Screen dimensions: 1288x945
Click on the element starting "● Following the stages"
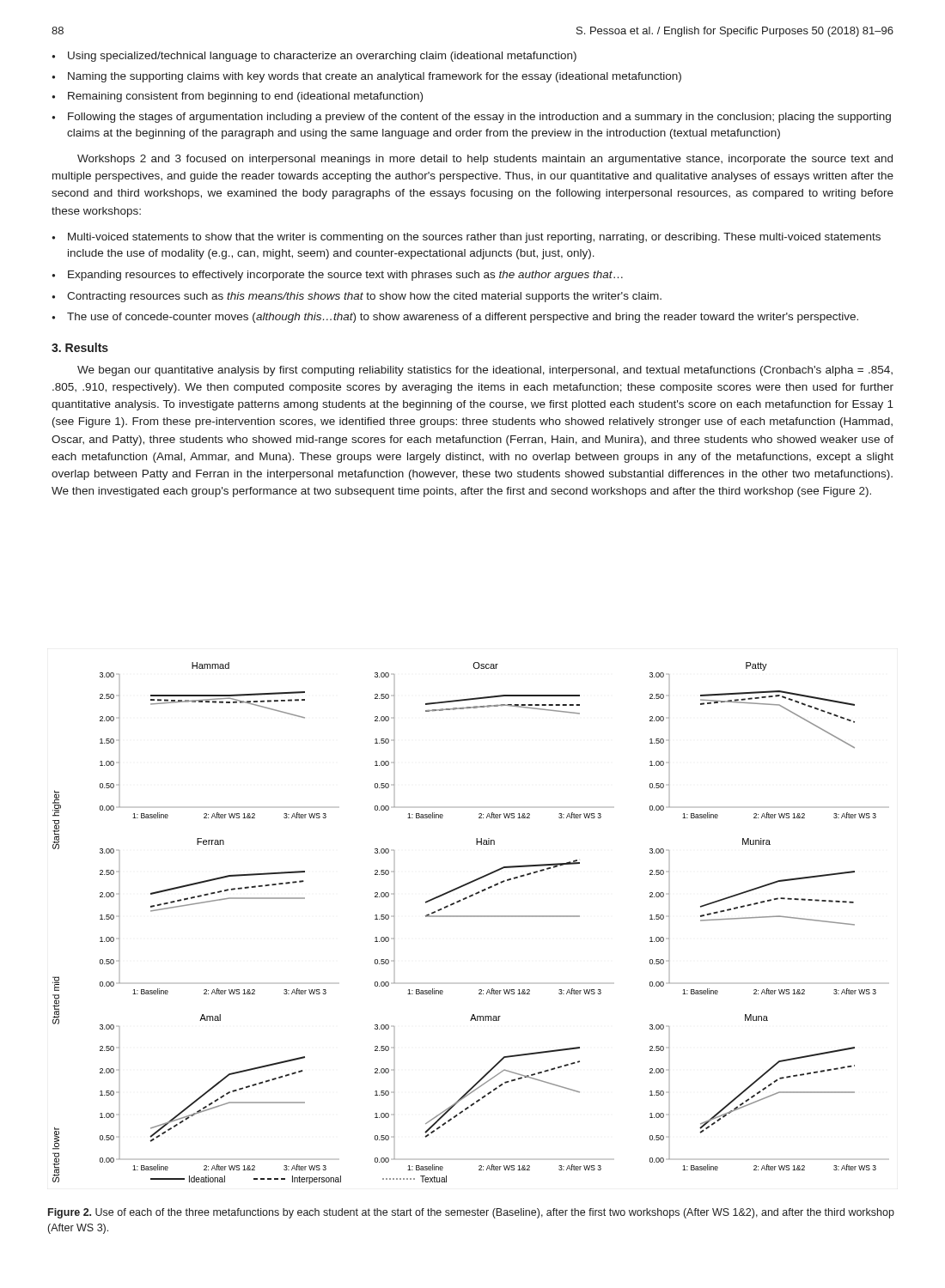click(472, 125)
